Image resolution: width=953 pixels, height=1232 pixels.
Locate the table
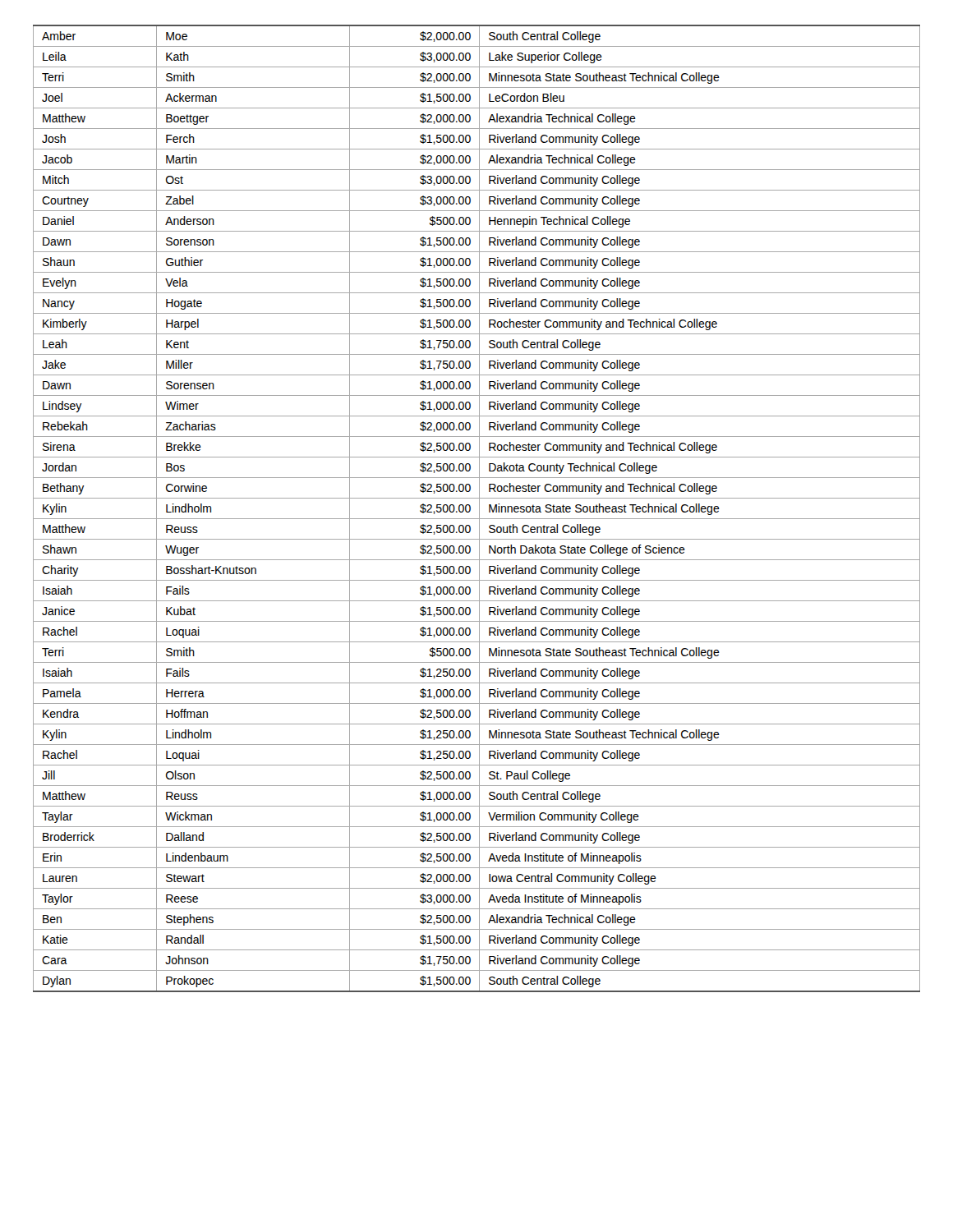(476, 508)
